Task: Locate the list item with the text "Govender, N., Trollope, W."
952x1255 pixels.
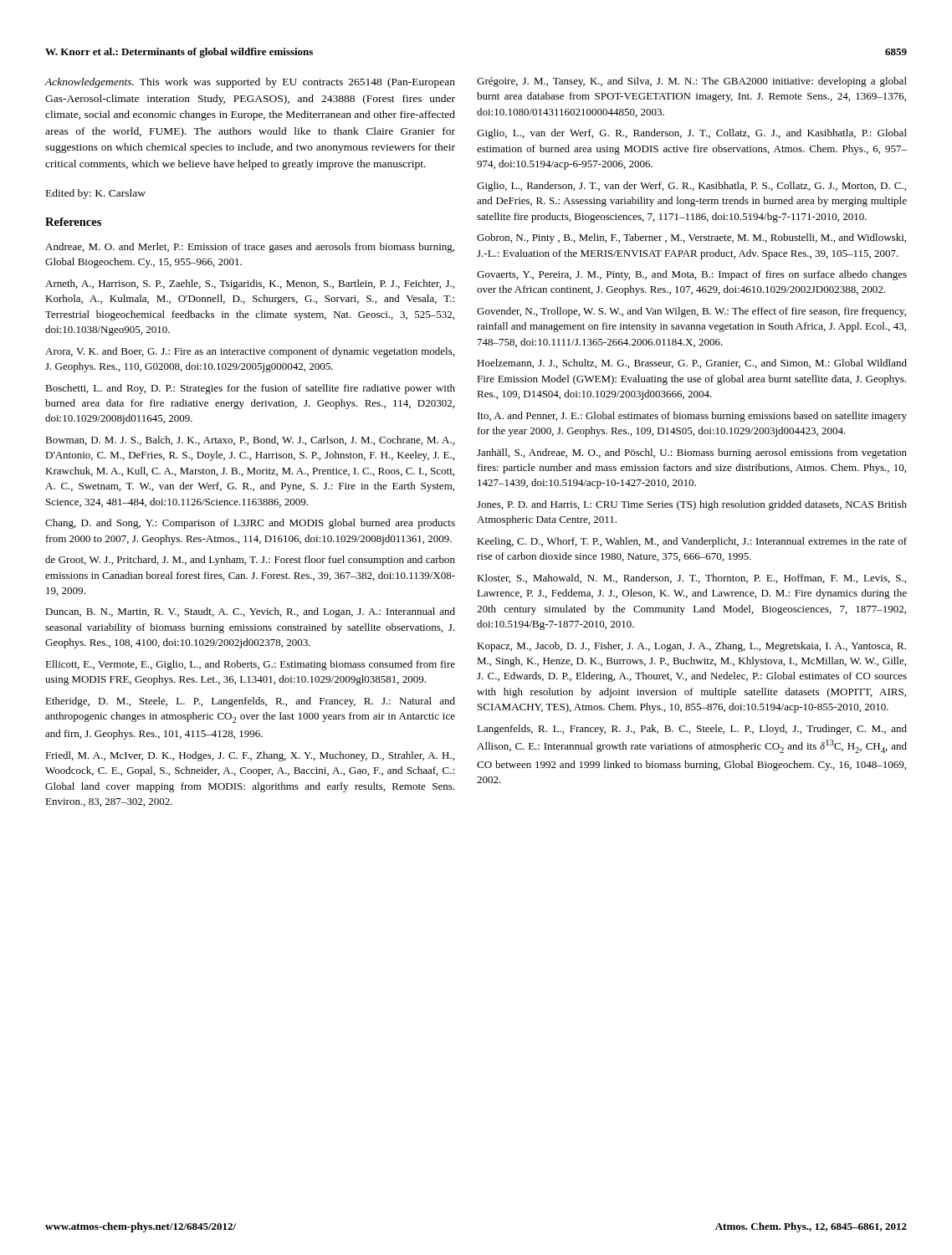Action: [x=692, y=326]
